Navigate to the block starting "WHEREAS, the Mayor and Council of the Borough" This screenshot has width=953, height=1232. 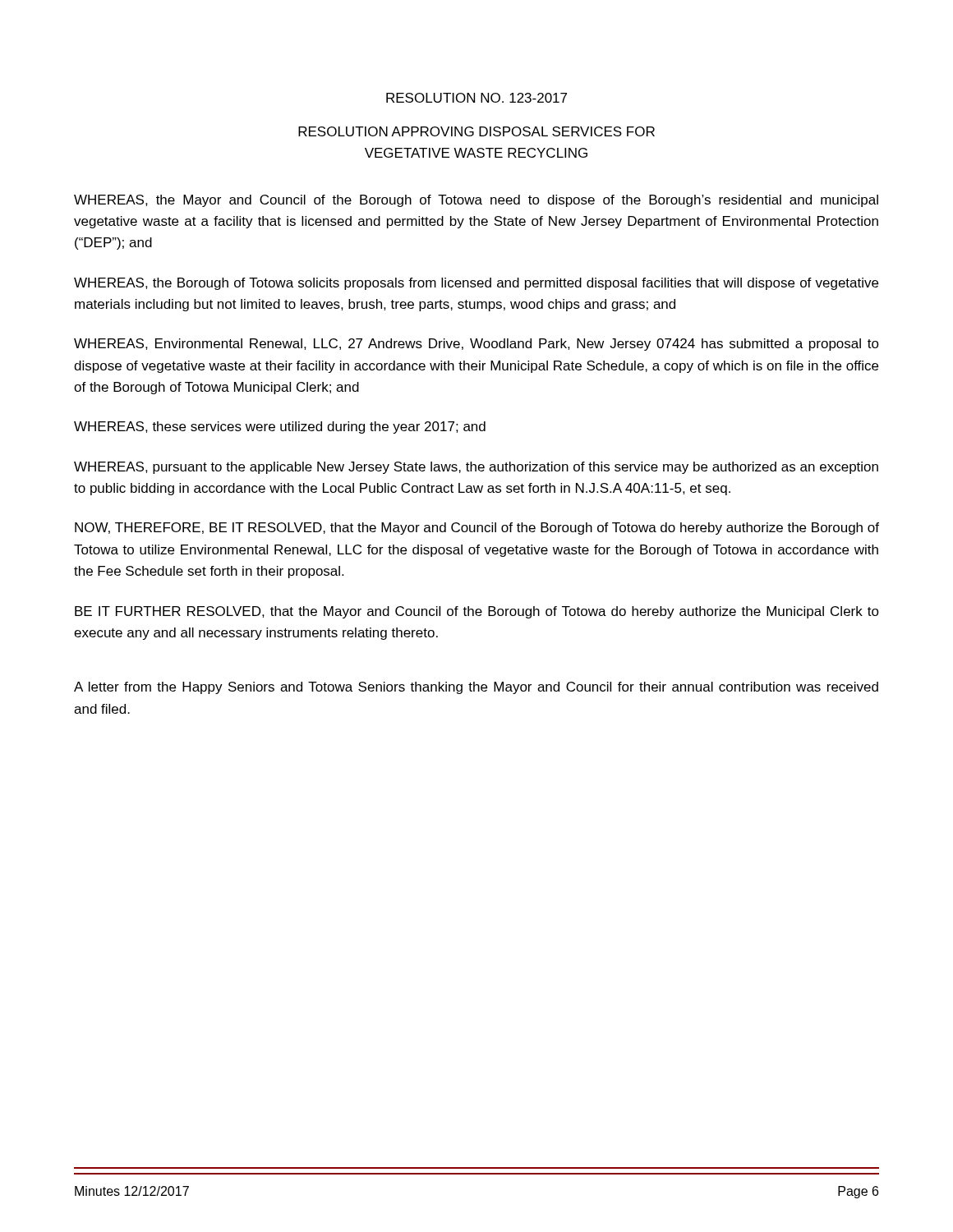coord(476,221)
